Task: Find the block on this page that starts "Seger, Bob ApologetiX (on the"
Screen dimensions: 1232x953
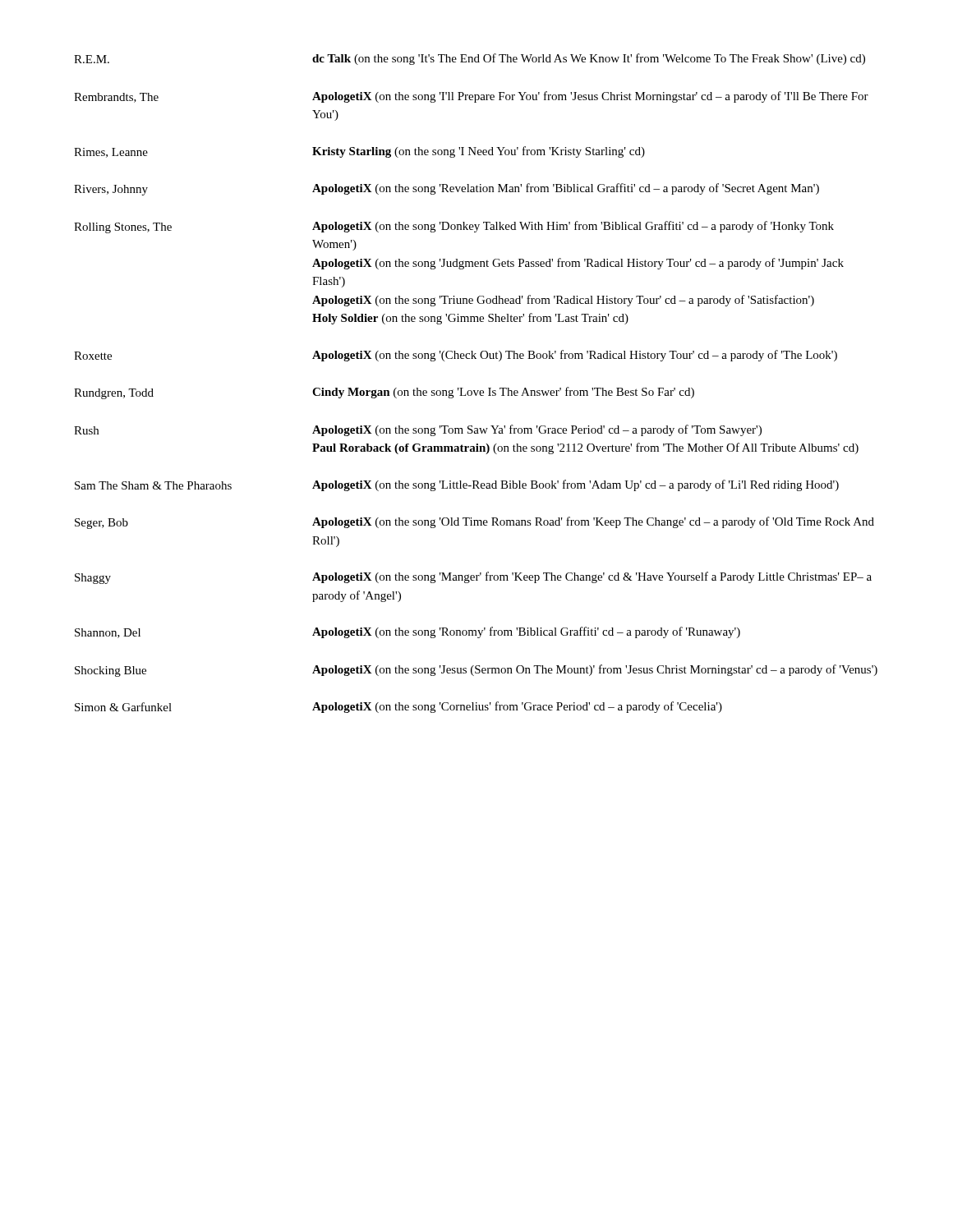Action: click(476, 531)
